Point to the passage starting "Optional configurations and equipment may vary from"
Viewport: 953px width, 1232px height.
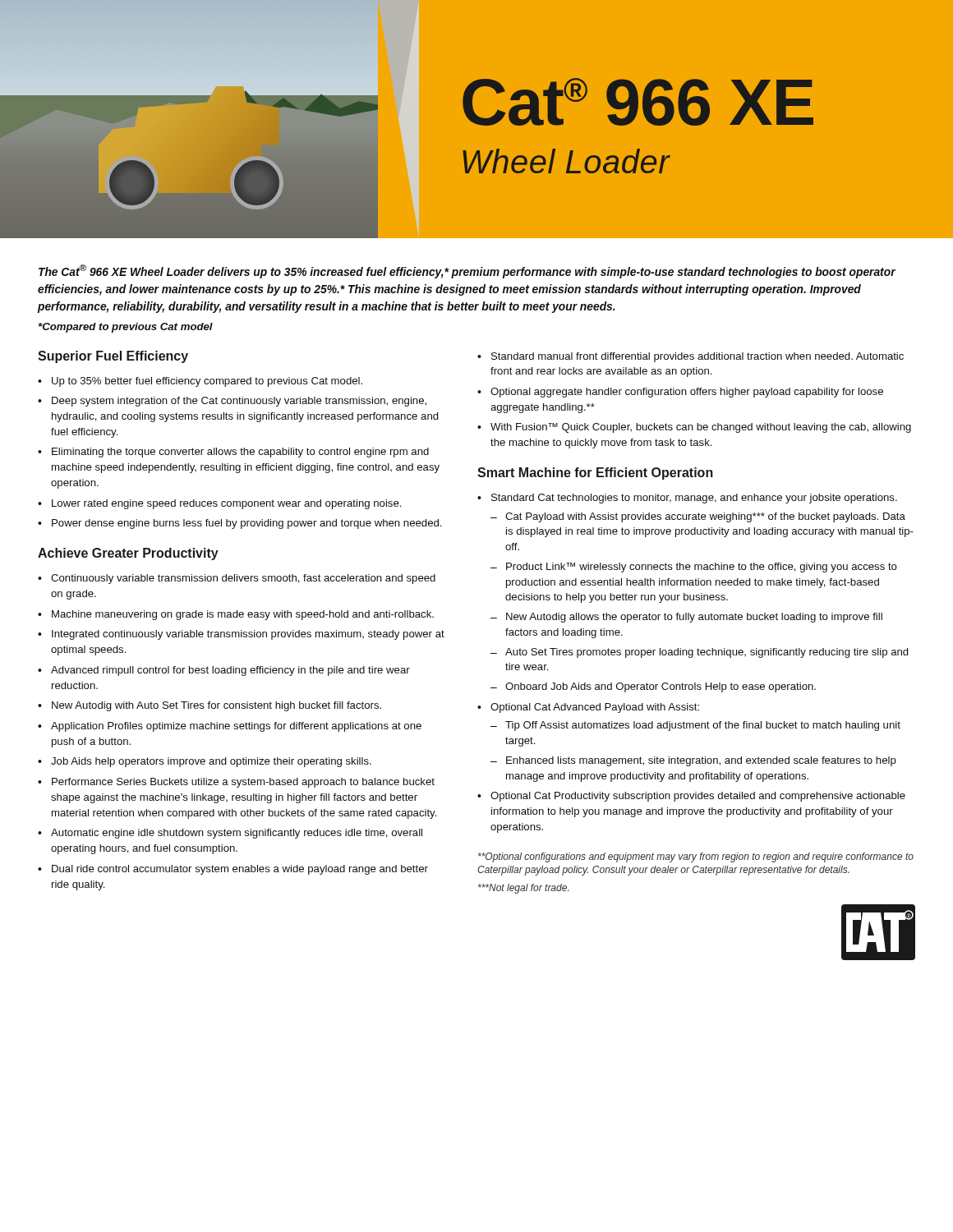695,863
